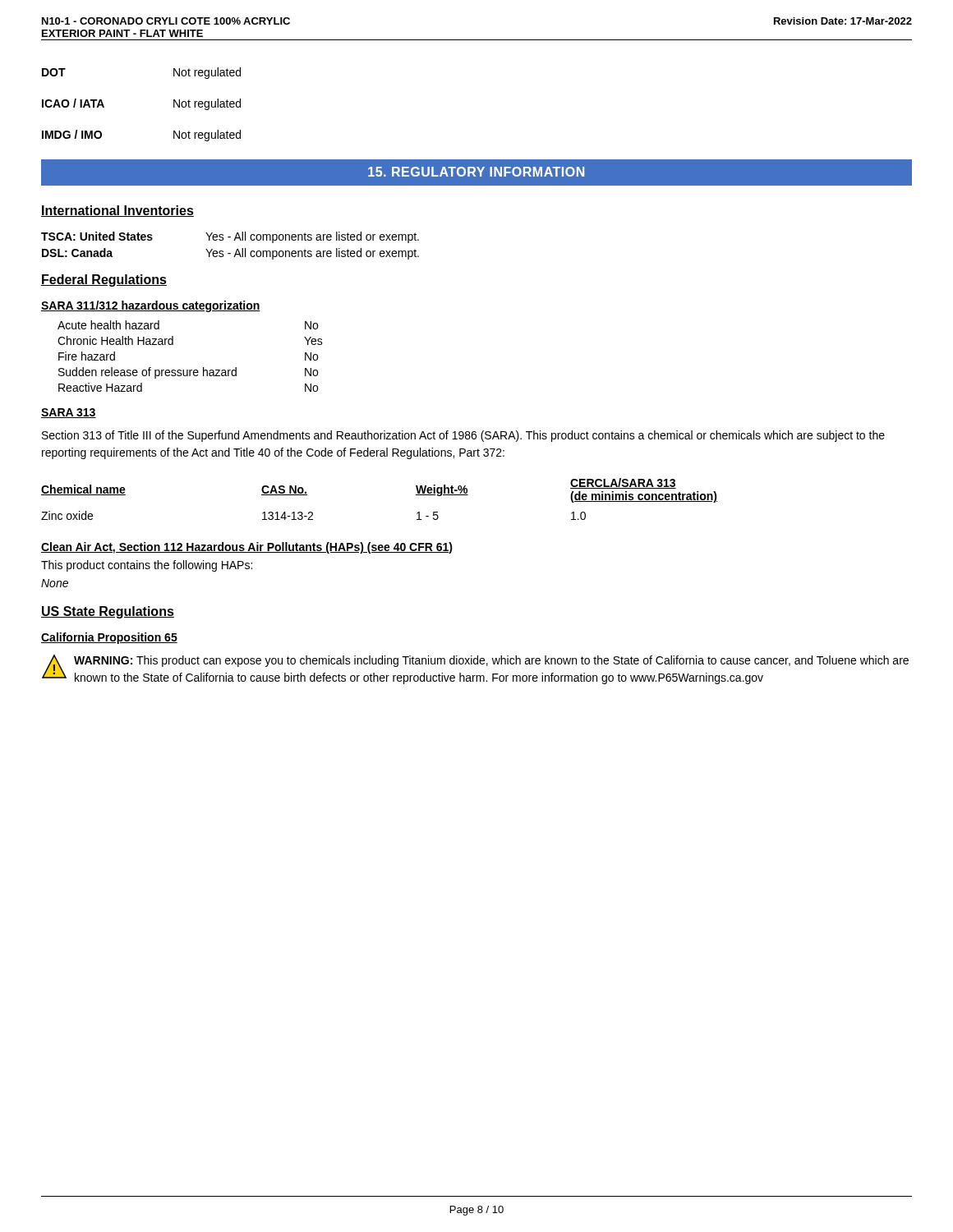Image resolution: width=953 pixels, height=1232 pixels.
Task: Where does it say "15. REGULATORY INFORMATION"?
Action: [x=476, y=172]
